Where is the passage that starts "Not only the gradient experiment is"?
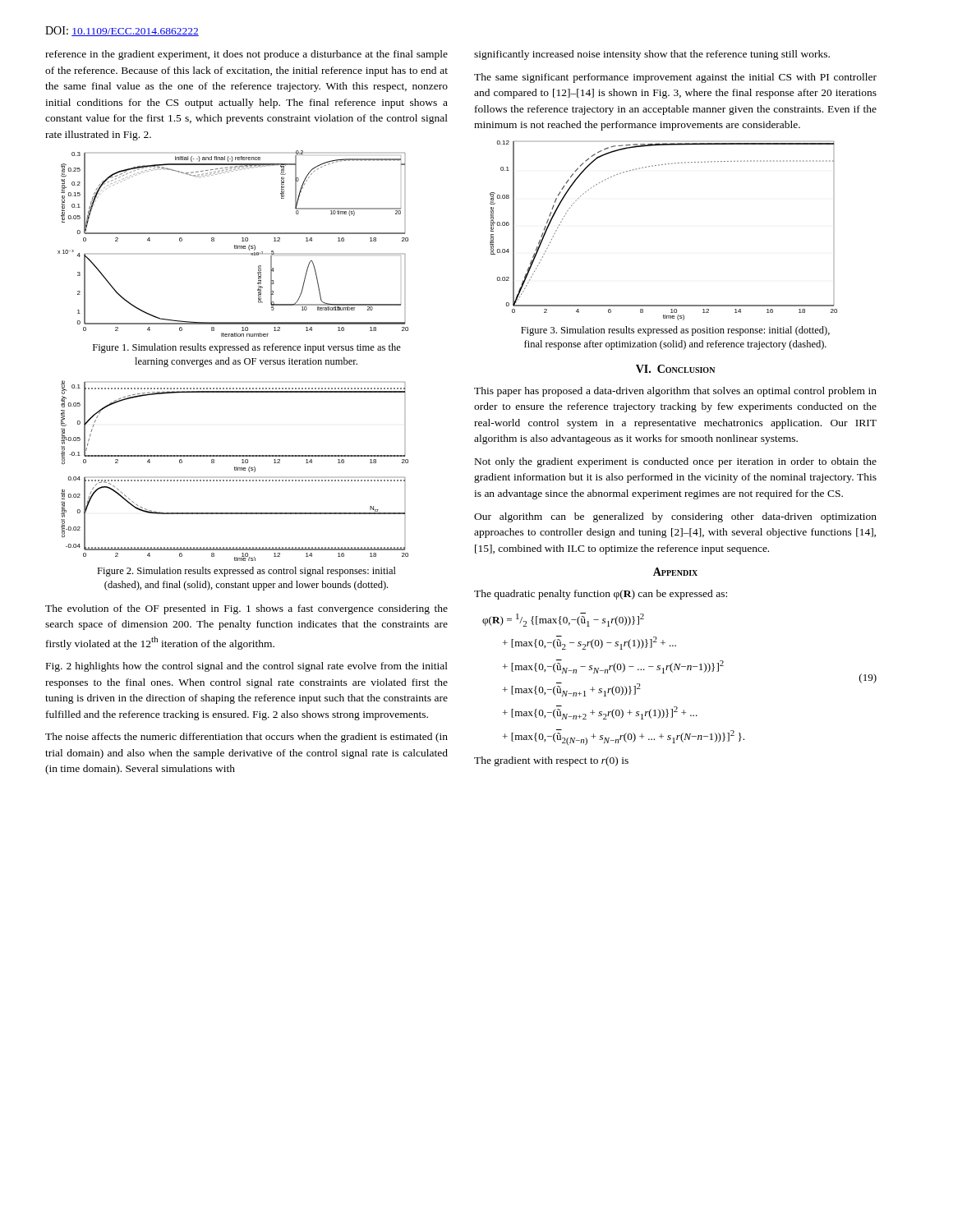The width and height of the screenshot is (953, 1232). (x=675, y=477)
